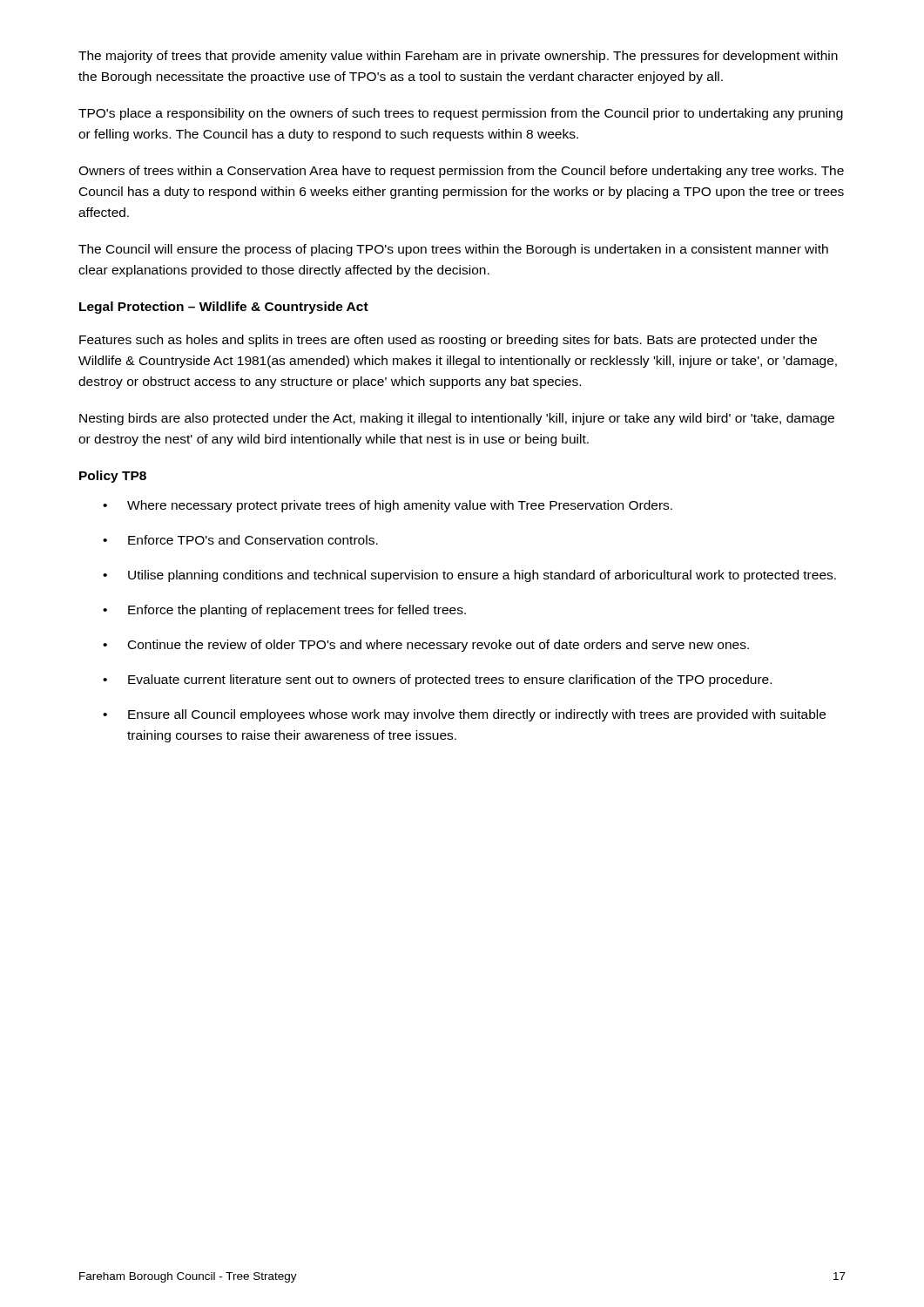Find "Legal Protection – Wildlife & Countryside Act" on this page
Image resolution: width=924 pixels, height=1307 pixels.
click(223, 306)
